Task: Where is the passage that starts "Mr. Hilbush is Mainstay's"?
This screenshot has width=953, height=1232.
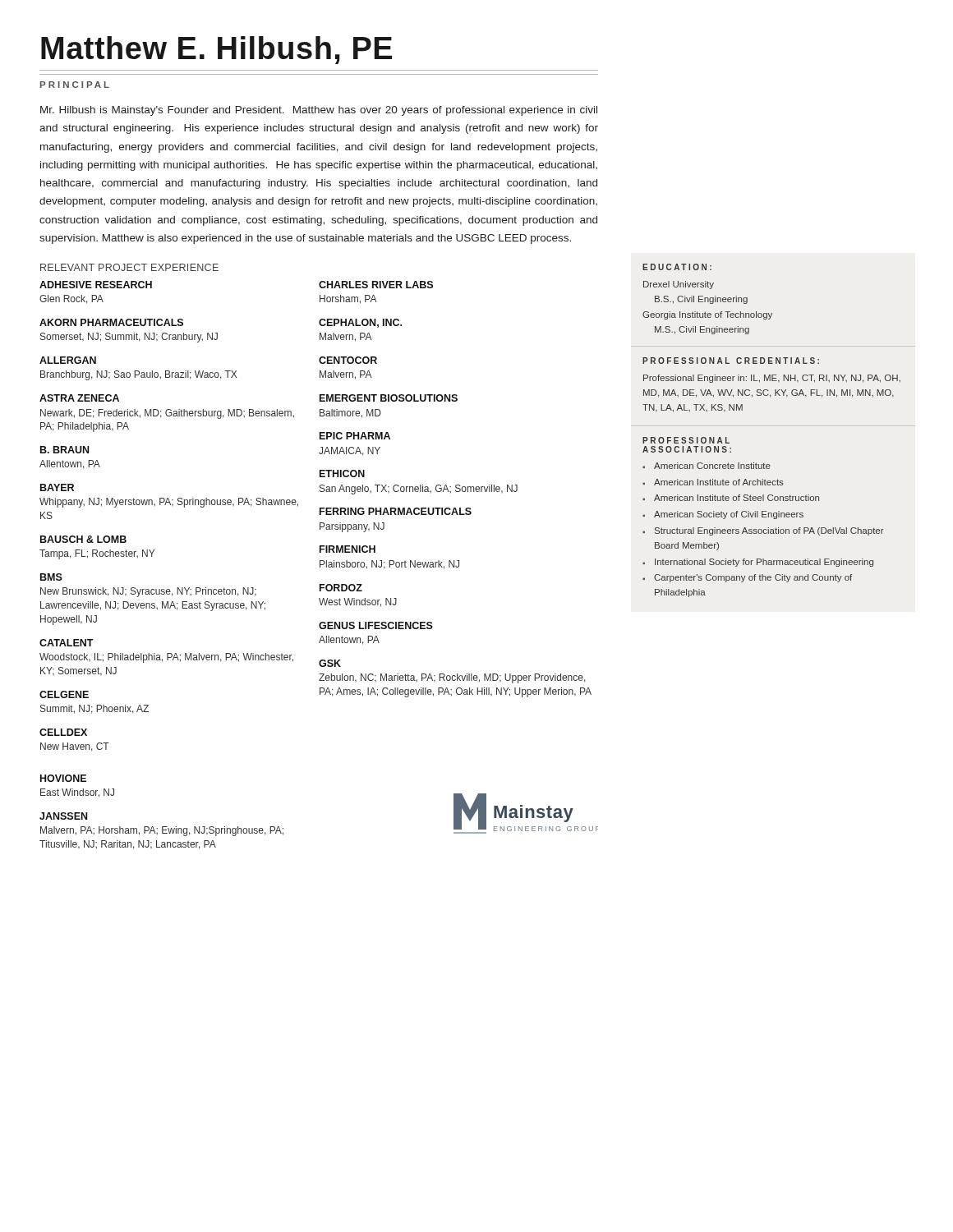Action: (319, 174)
